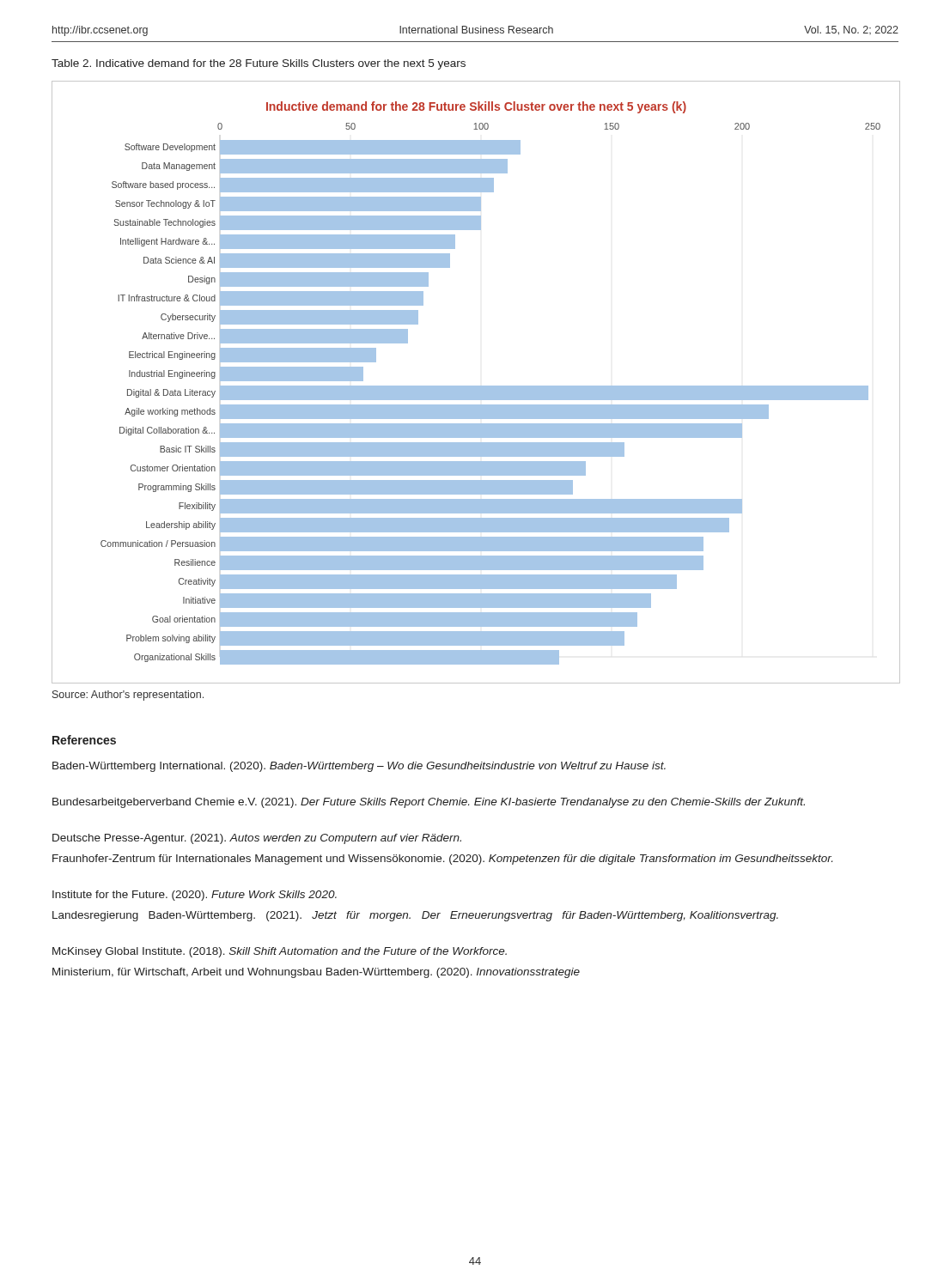Find the text block containing "Fraunhofer-Zentrum für Internationales Management und Wissensökonomie. (2020). Kompetenzen"
Image resolution: width=950 pixels, height=1288 pixels.
pos(443,858)
